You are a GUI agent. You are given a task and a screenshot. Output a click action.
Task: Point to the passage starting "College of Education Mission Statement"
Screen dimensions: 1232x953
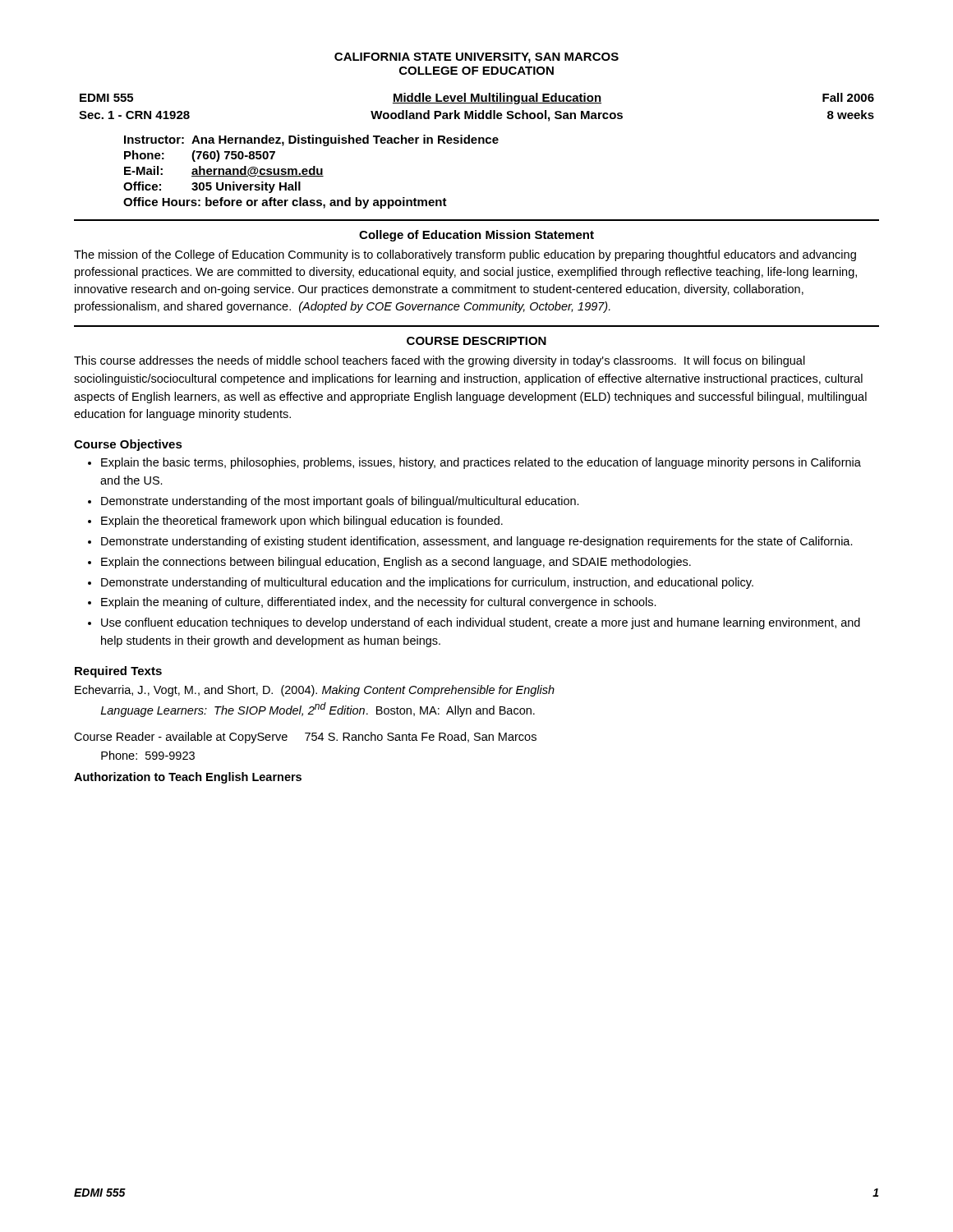point(476,235)
